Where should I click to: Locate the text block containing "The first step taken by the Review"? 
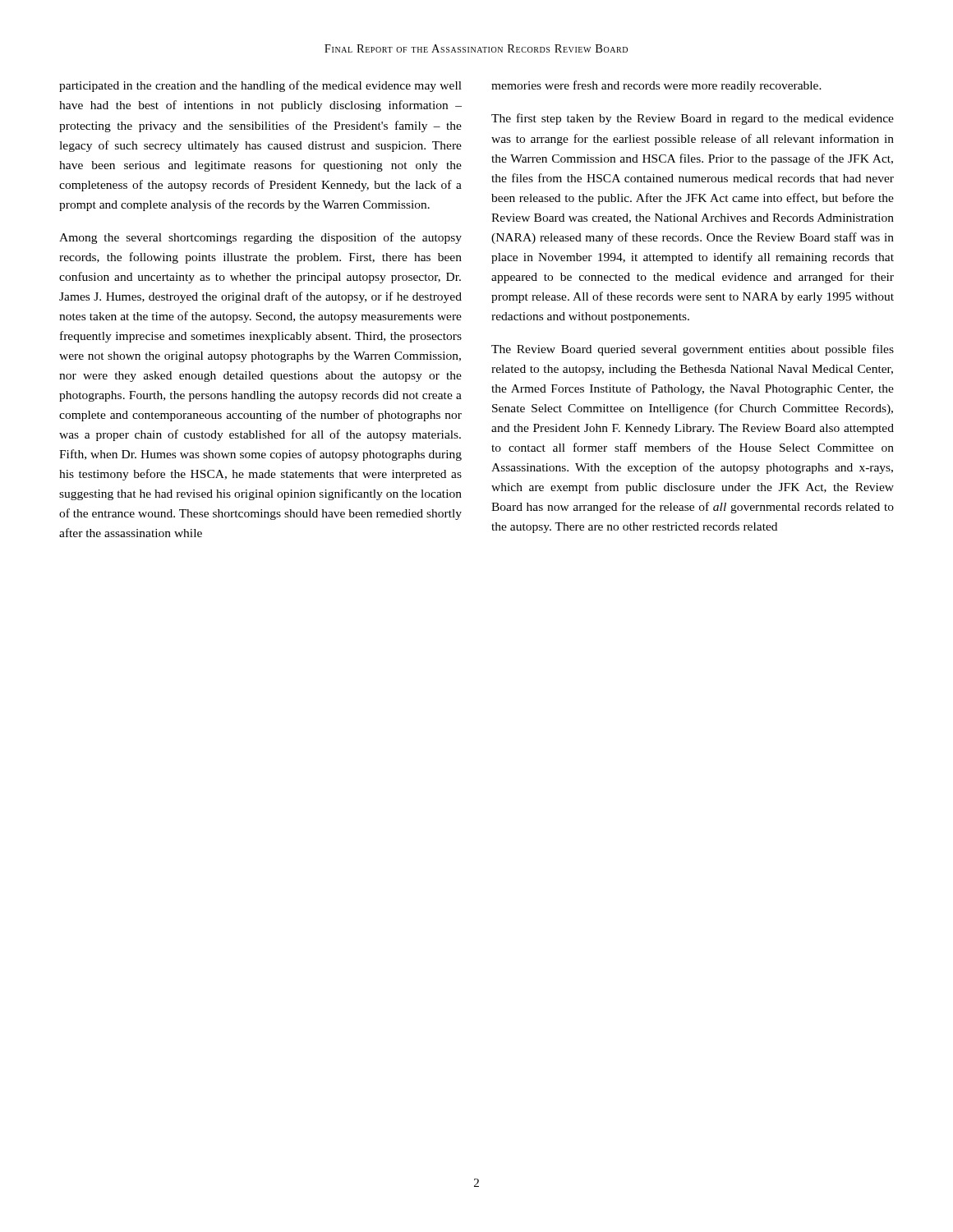point(693,217)
